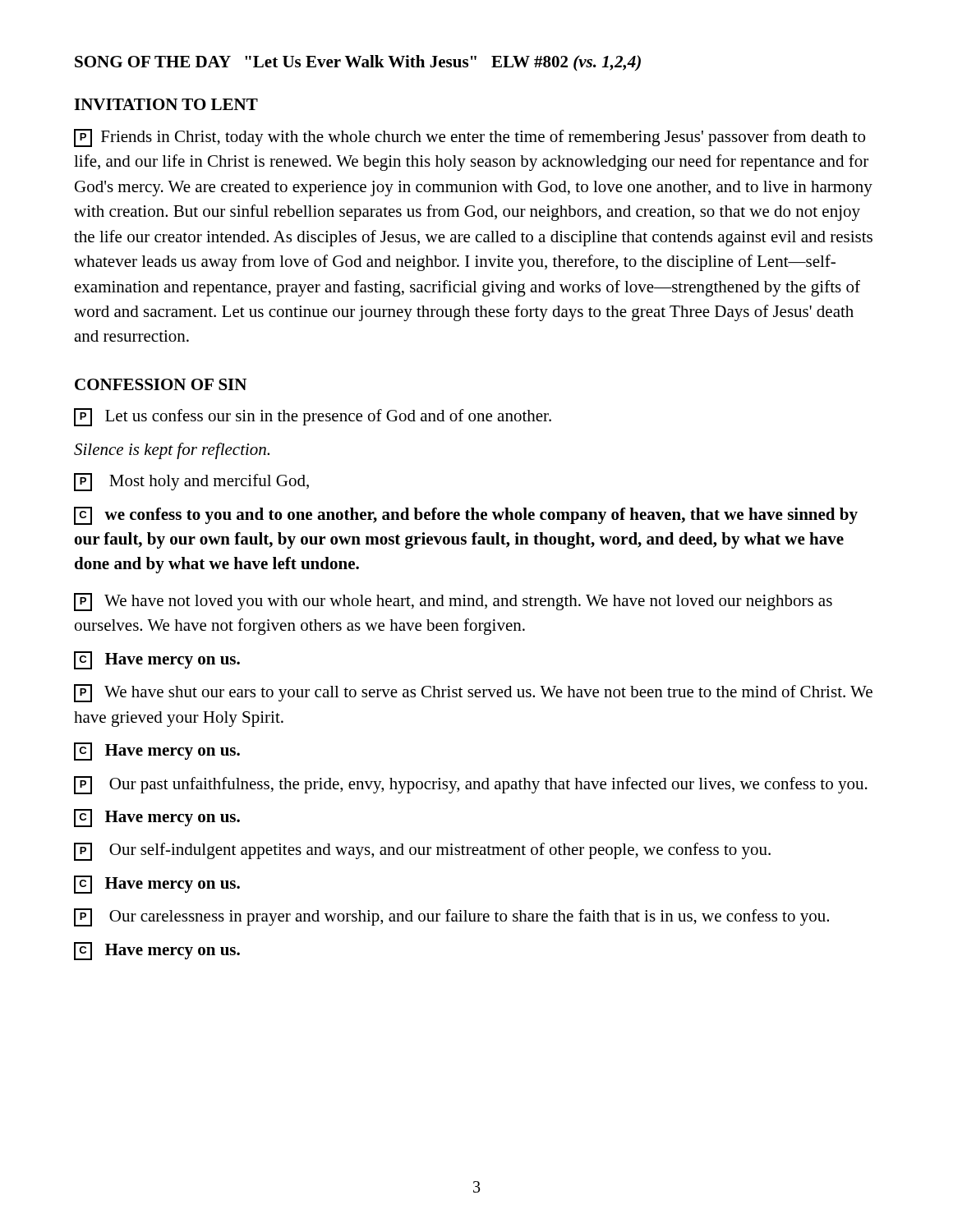Screen dimensions: 1232x953
Task: Click on the element starting "P Our past unfaithfulness,"
Action: pyautogui.click(x=471, y=784)
